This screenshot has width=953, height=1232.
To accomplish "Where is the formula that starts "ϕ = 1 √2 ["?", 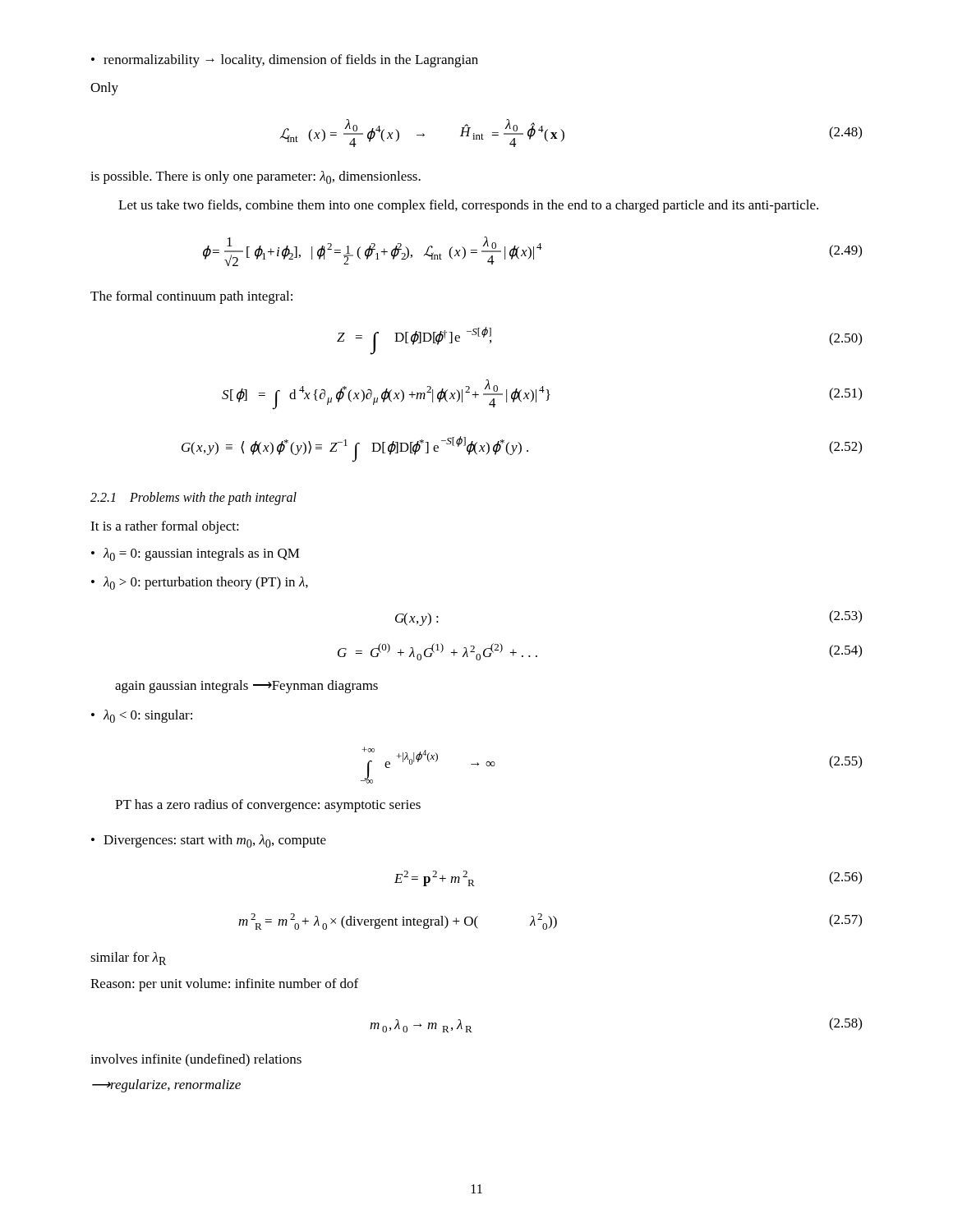I will point(526,251).
